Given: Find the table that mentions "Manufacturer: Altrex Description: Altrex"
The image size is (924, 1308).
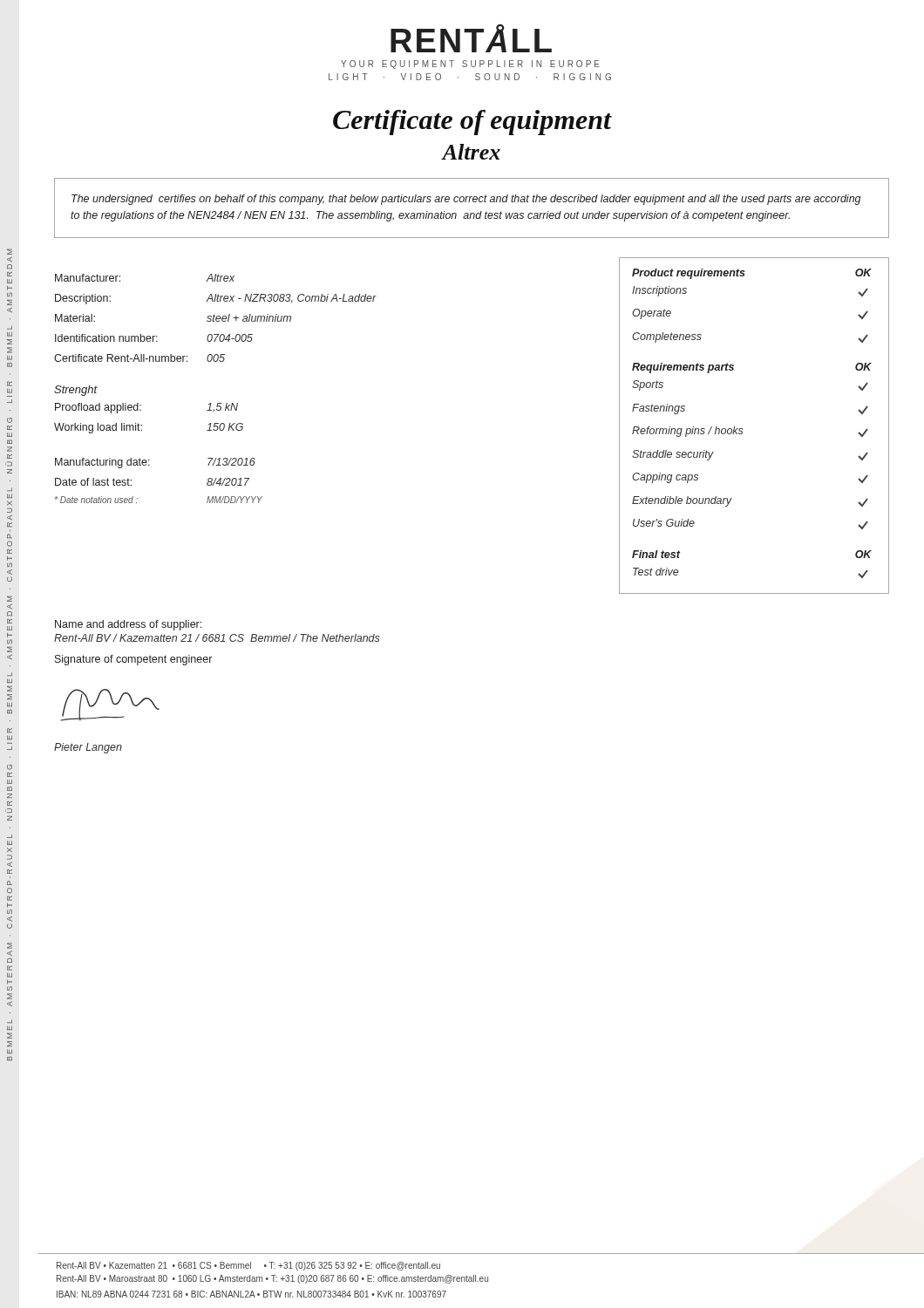Looking at the screenshot, I should (336, 318).
